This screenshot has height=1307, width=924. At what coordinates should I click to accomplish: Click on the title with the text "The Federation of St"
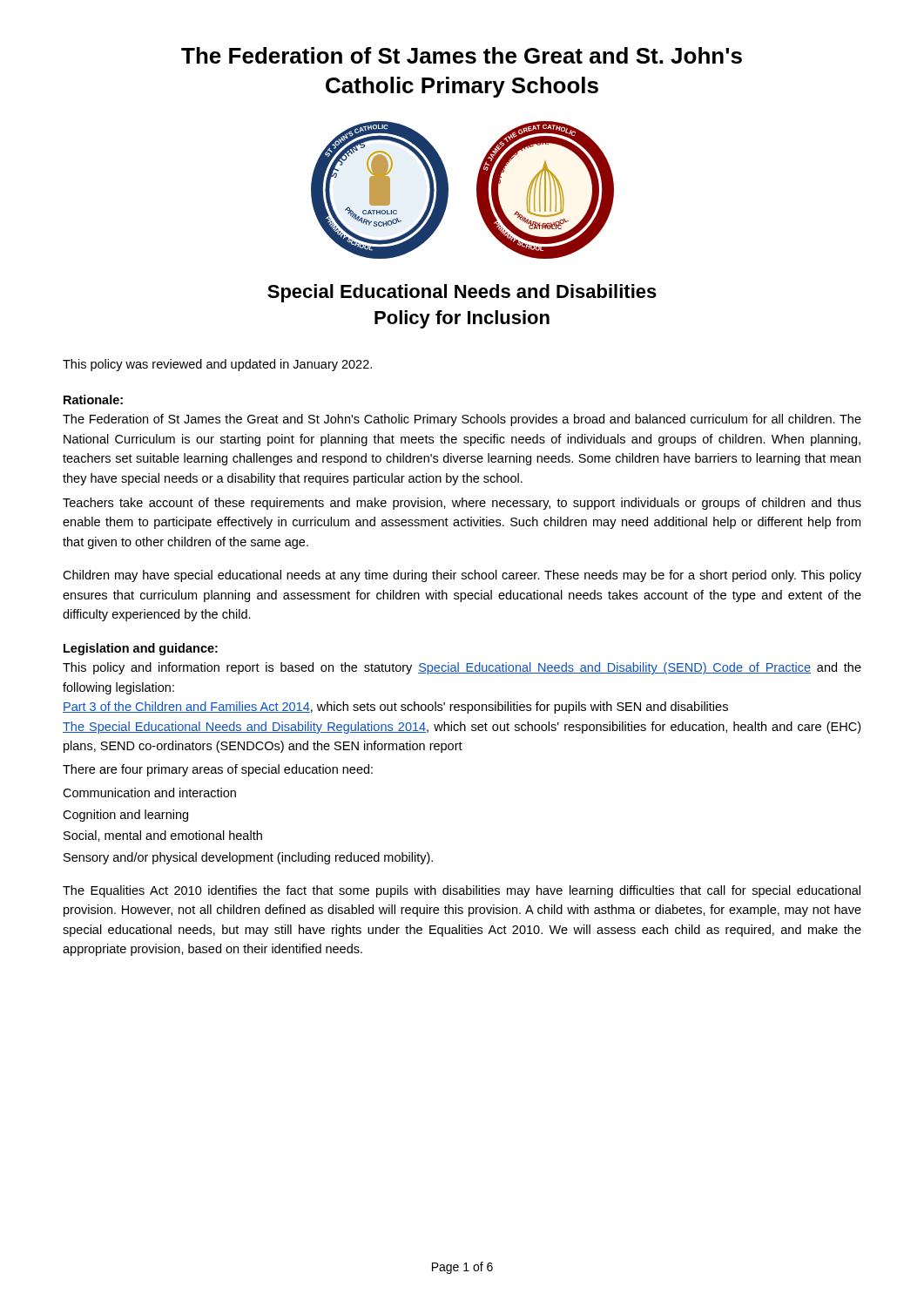click(462, 71)
